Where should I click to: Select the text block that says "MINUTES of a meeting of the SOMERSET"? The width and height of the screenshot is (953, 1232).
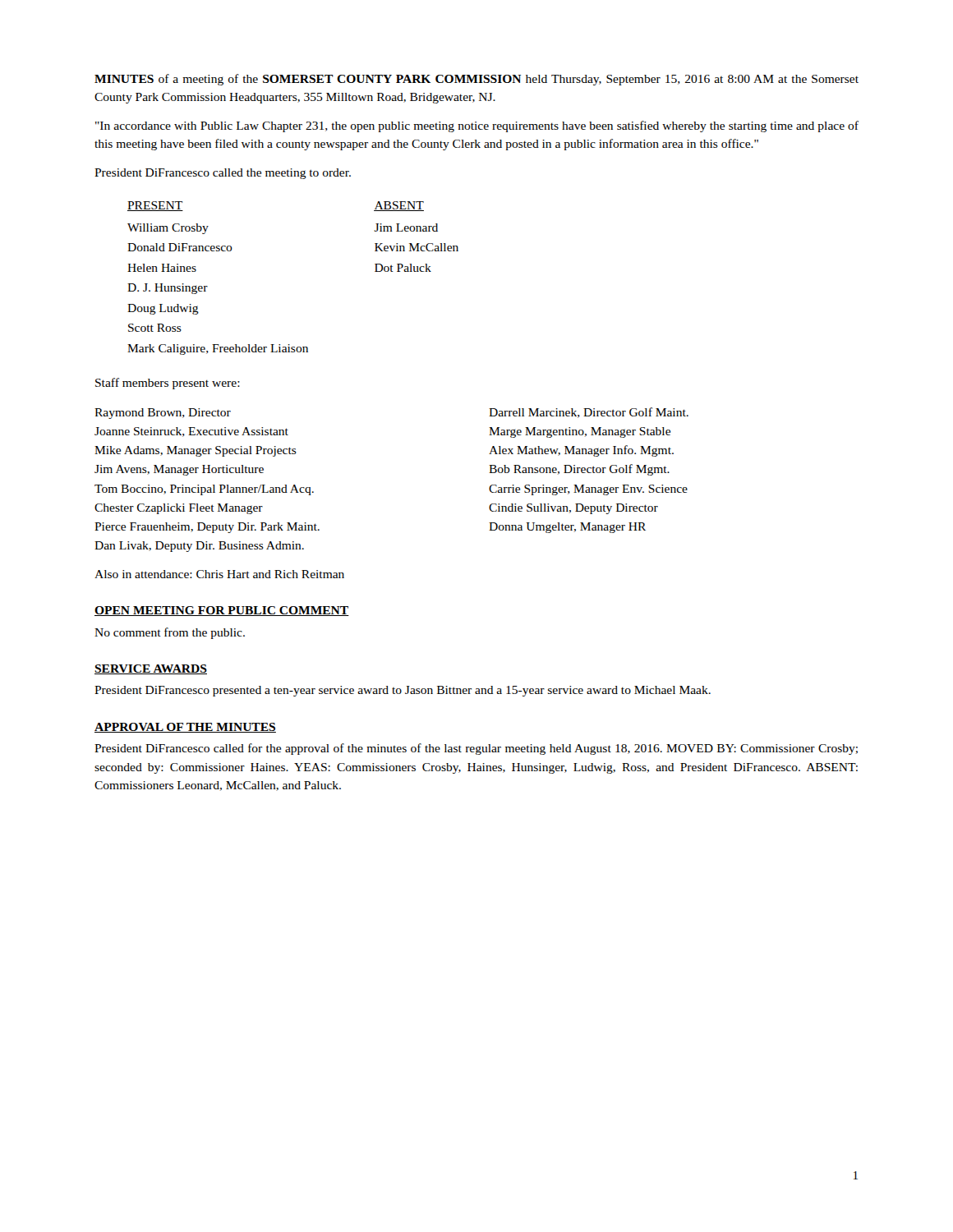point(476,88)
